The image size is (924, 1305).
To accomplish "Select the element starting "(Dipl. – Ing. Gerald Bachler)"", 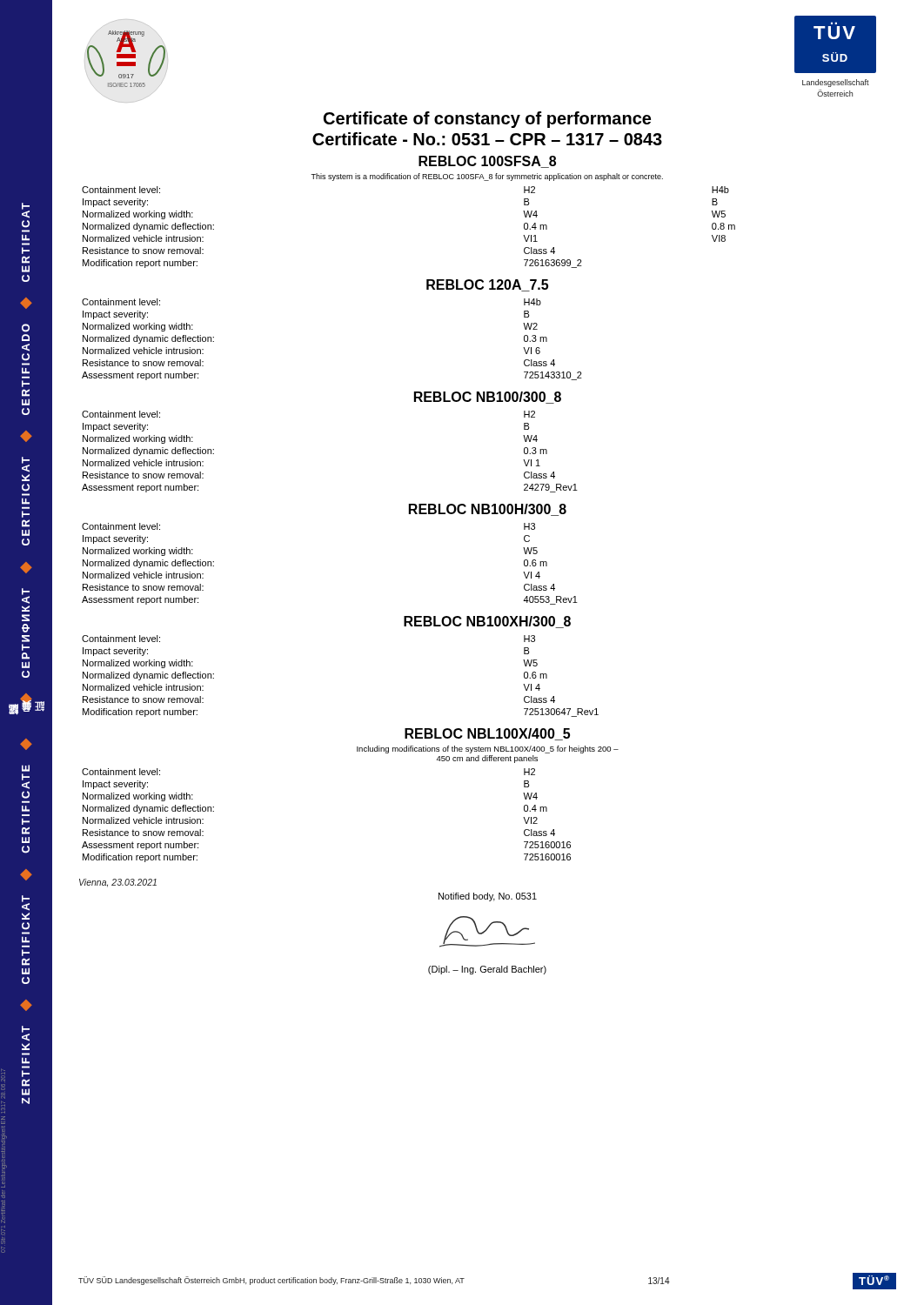I will coord(487,969).
